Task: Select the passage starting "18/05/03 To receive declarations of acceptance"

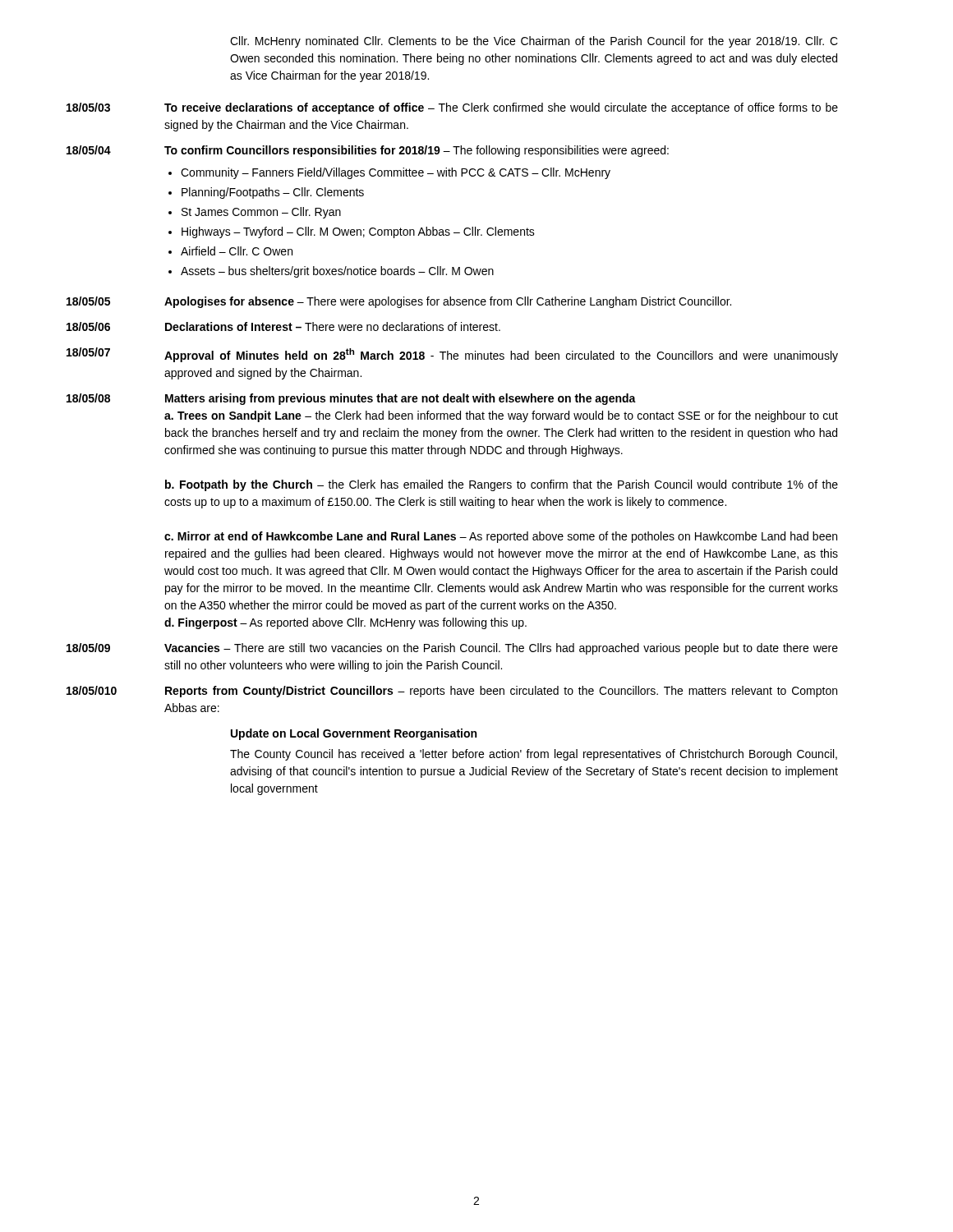Action: (452, 117)
